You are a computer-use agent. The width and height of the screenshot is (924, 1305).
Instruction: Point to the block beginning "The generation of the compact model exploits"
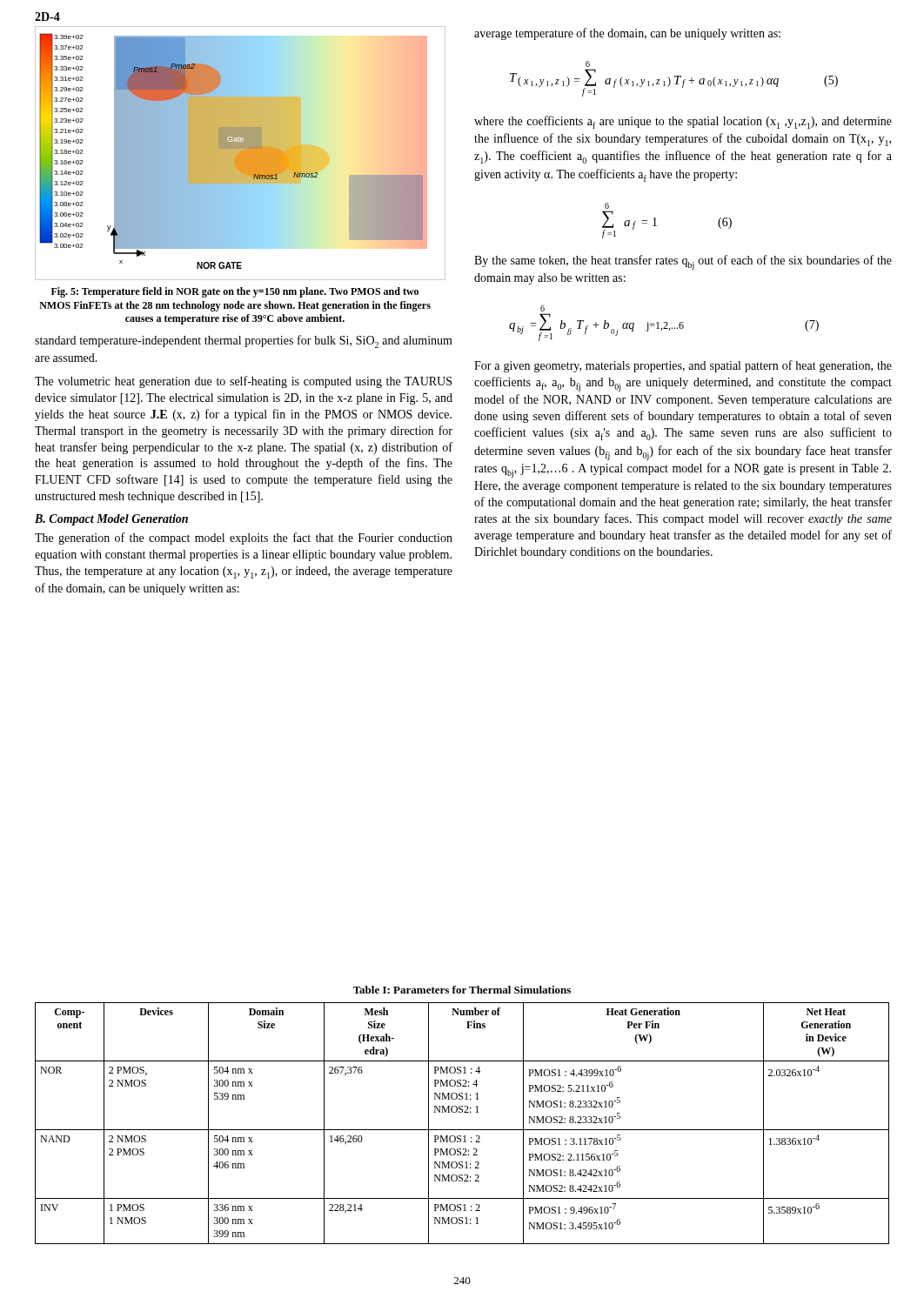coord(244,563)
